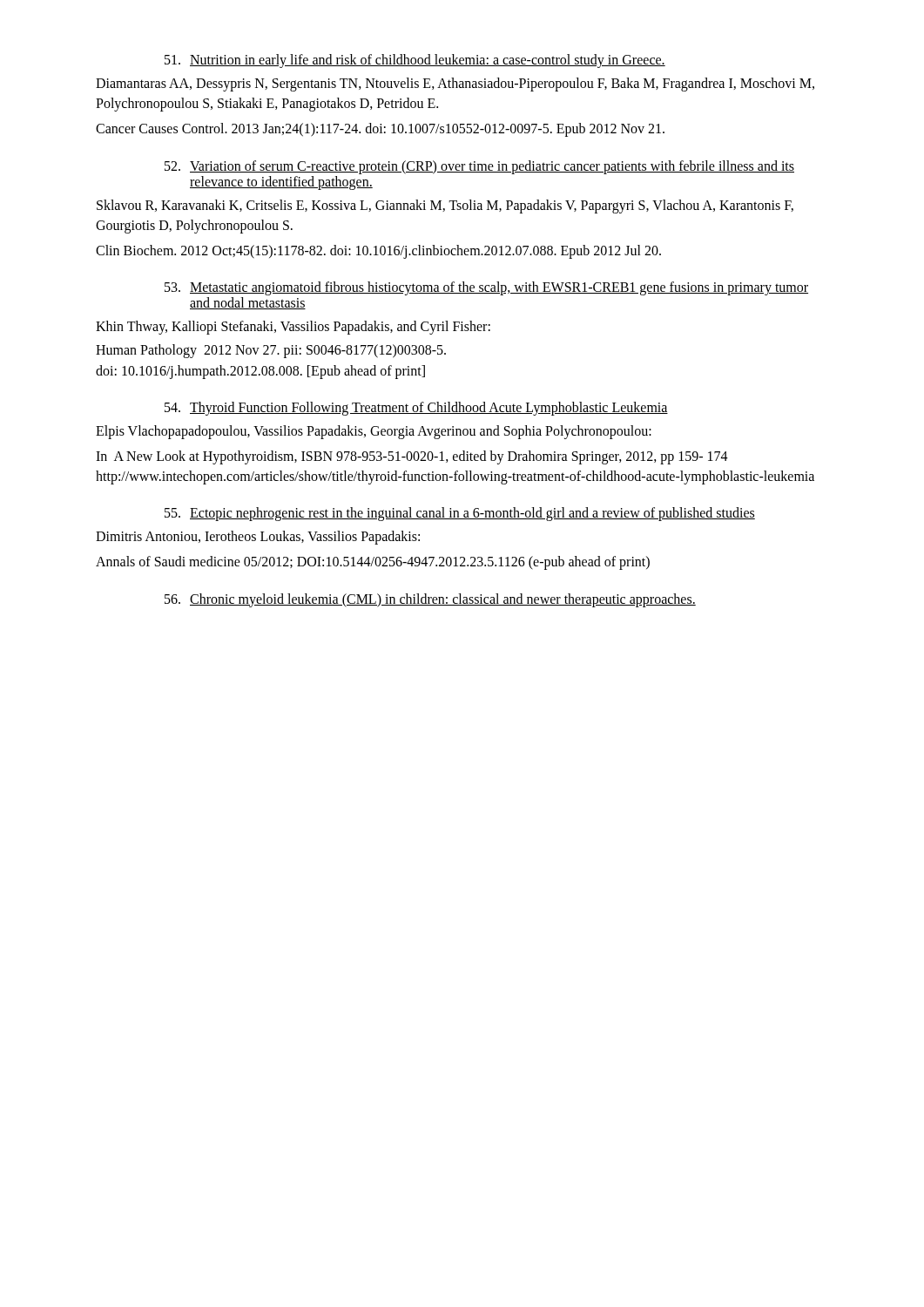Locate the passage starting "52. Variation of serum C-reactive protein (CRP) over"

[x=488, y=174]
